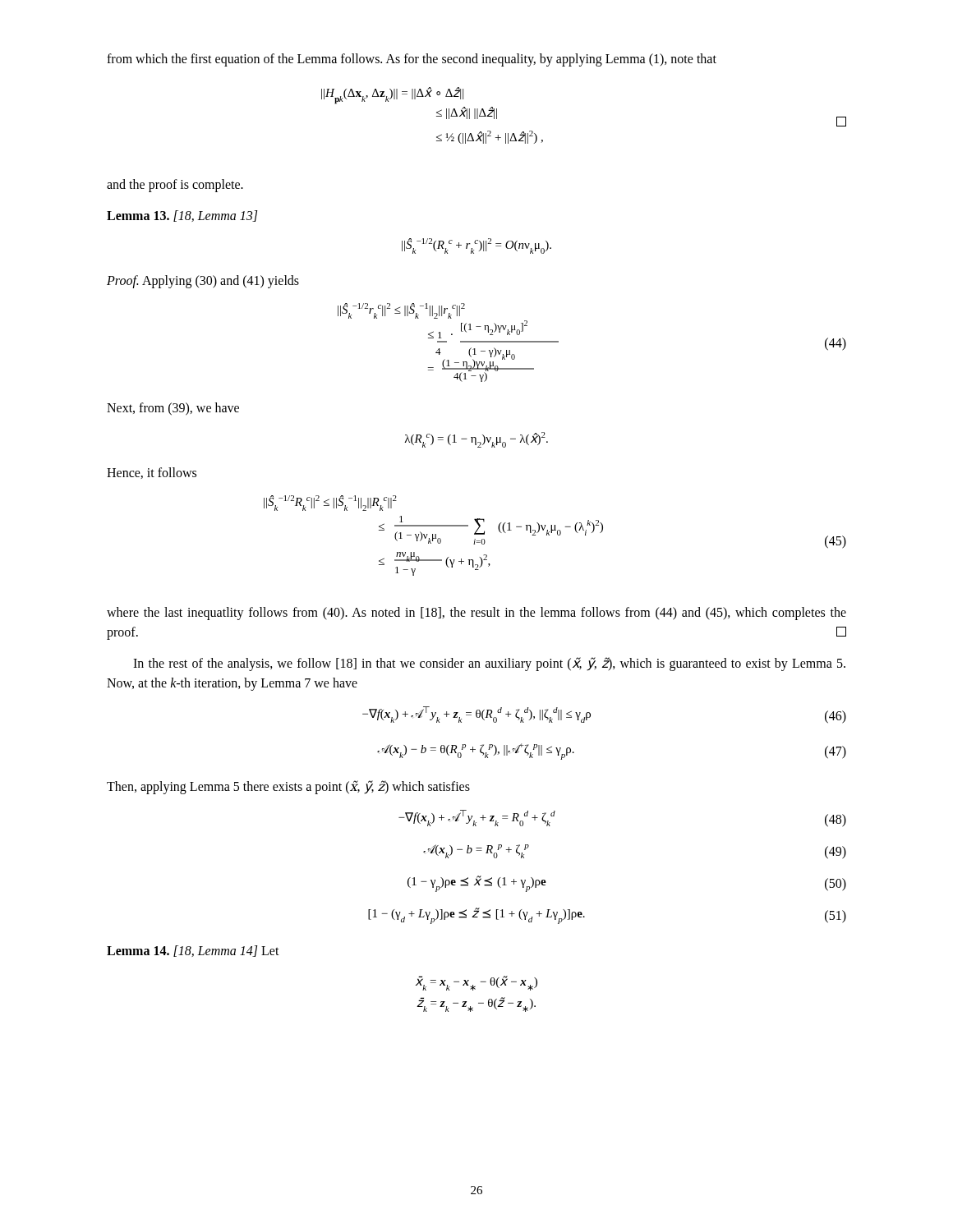Click on the section header that reads "Lemma 13. [18, Lemma 13]"
953x1232 pixels.
182,216
